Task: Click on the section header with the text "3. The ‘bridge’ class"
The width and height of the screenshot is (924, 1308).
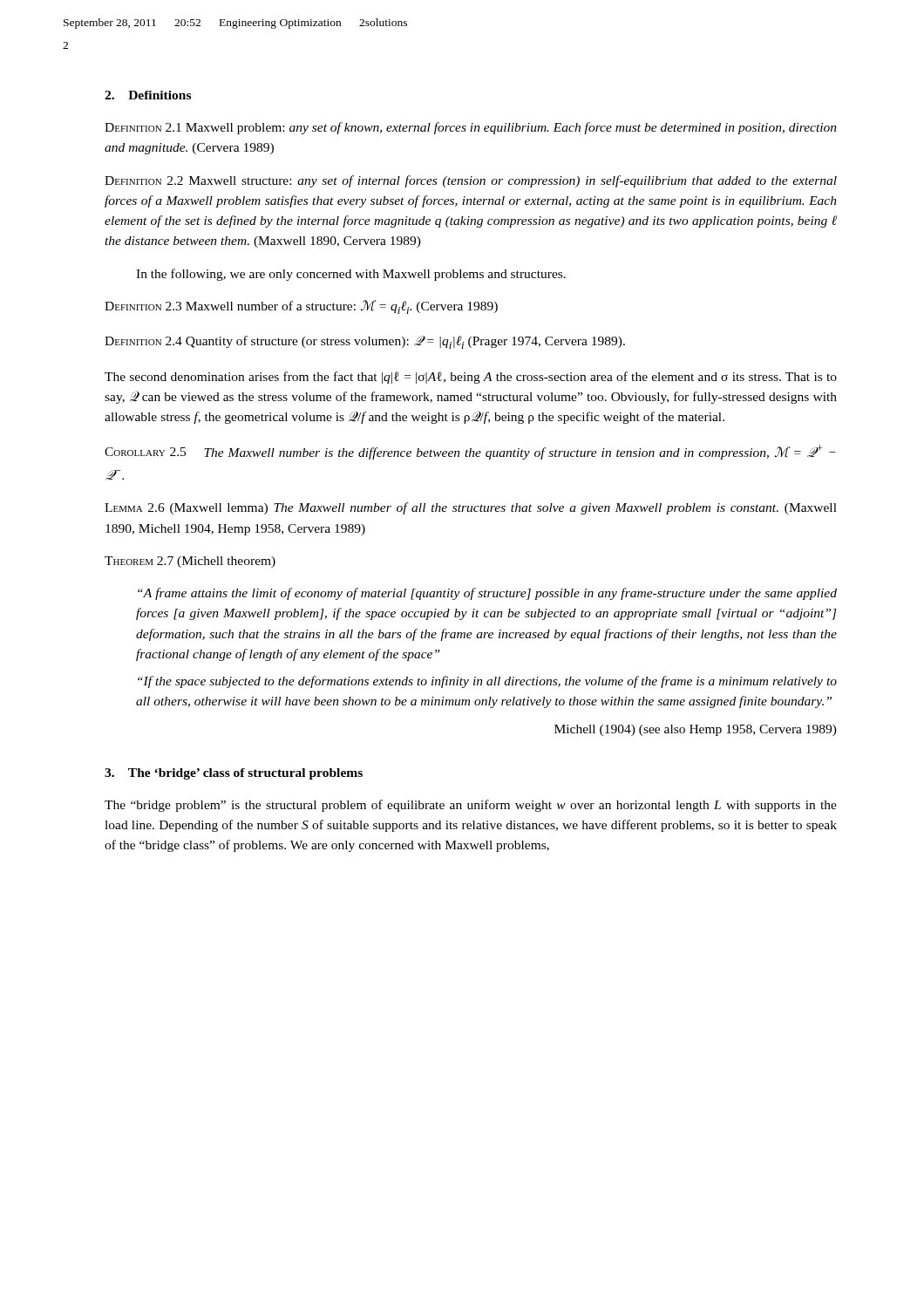Action: 234,772
